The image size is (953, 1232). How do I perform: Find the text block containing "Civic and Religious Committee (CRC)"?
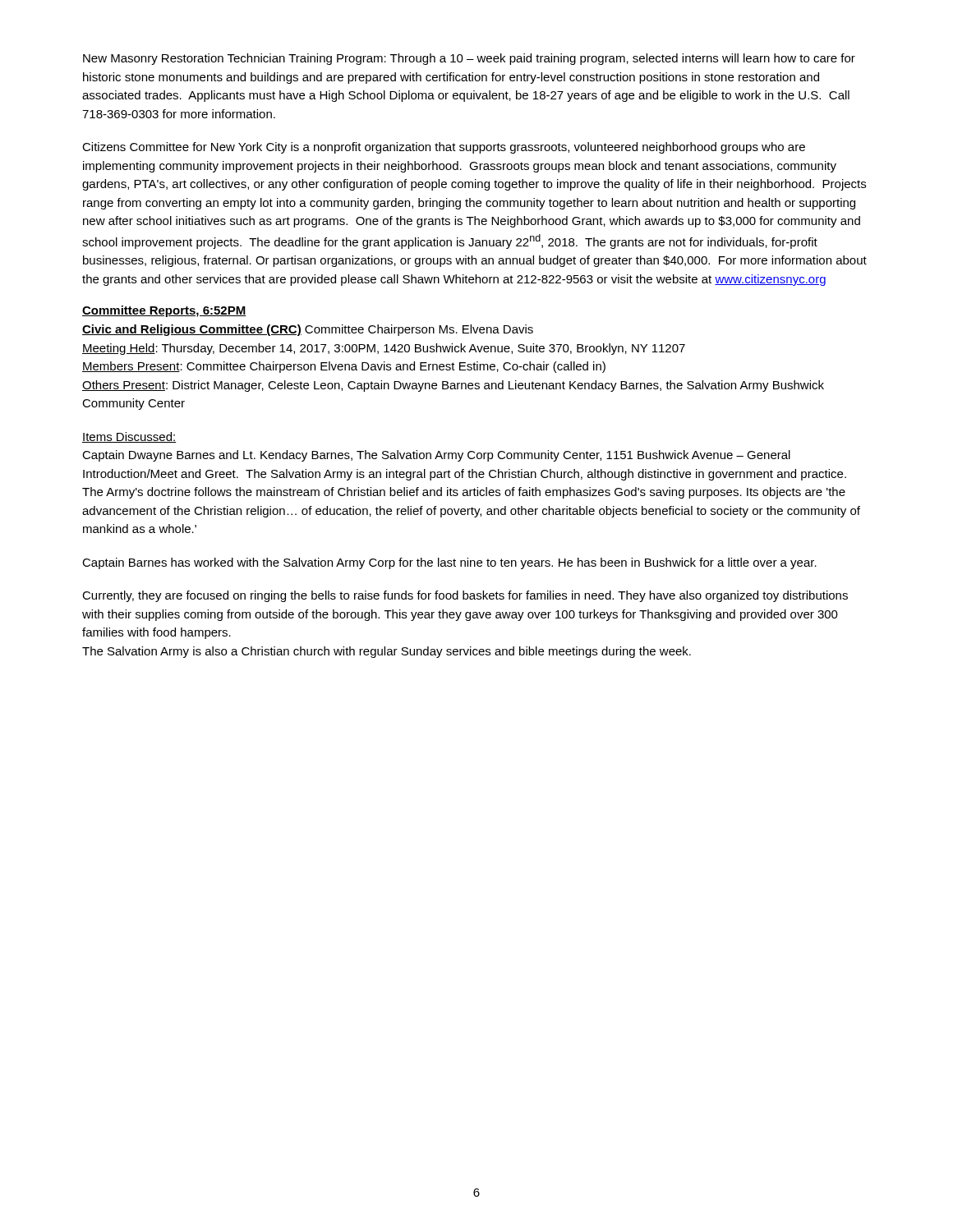pyautogui.click(x=453, y=366)
